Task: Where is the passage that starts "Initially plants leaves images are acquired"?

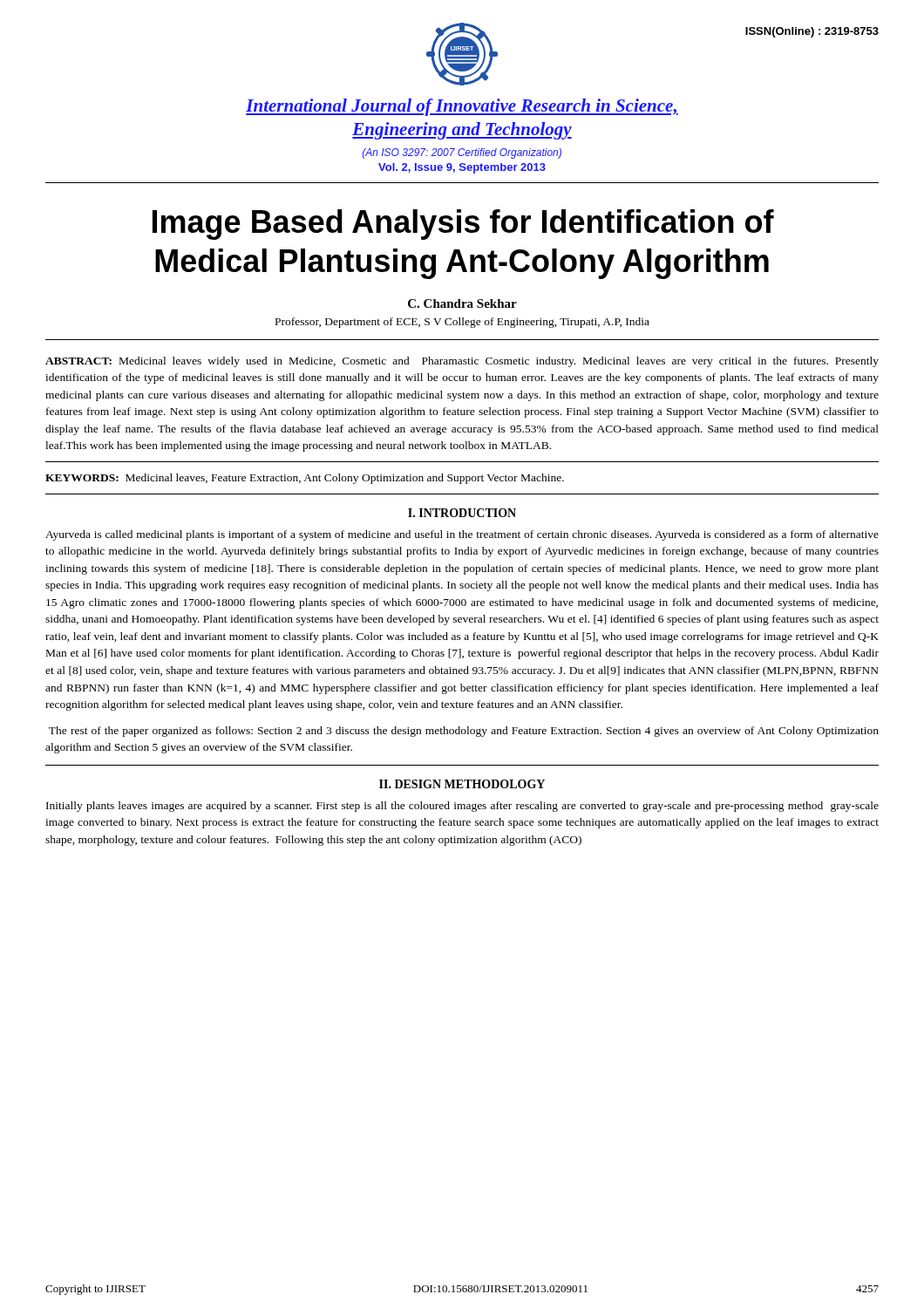Action: point(462,822)
